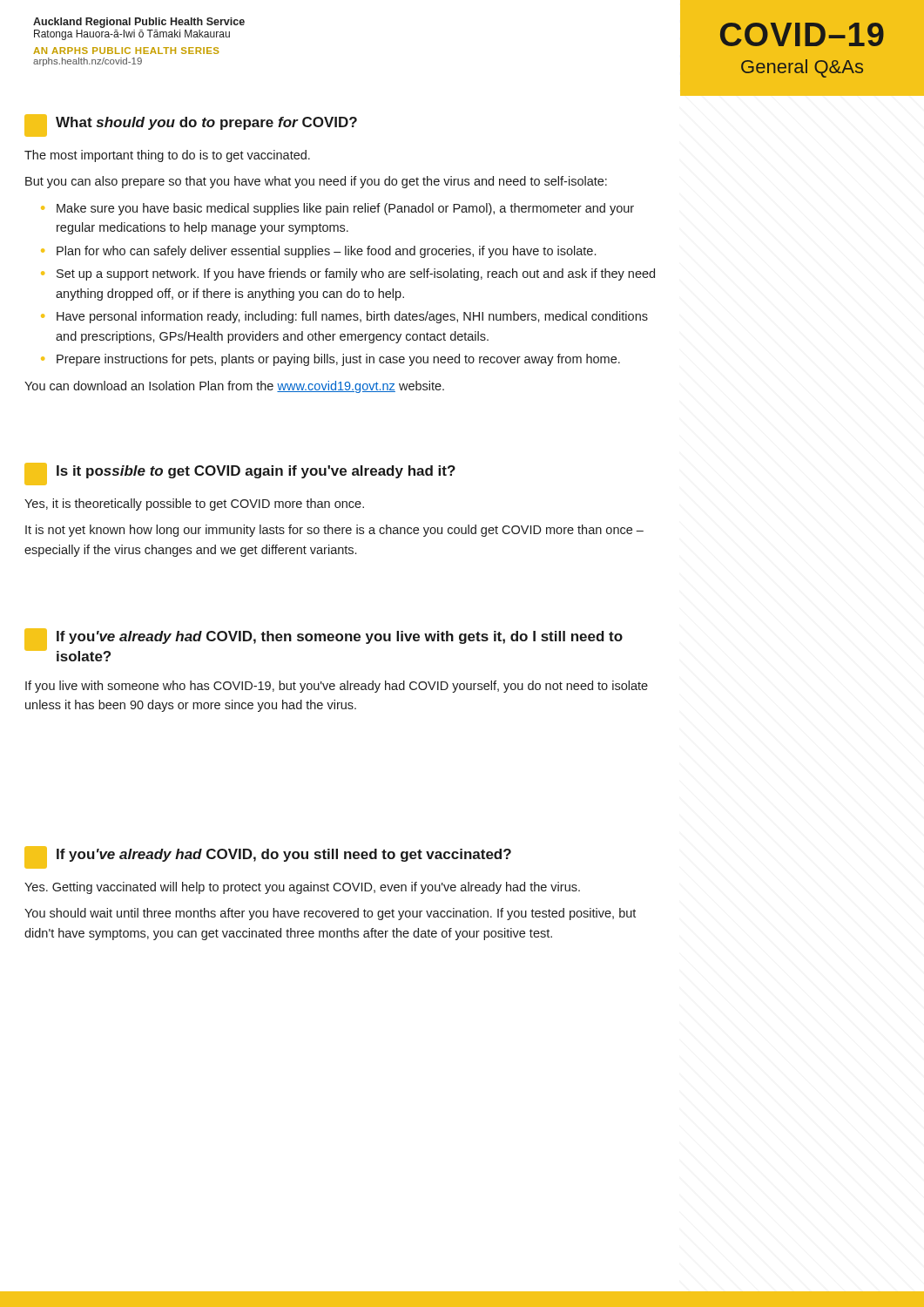Navigate to the block starting "Is it possible to get COVID"
Viewport: 924px width, 1307px height.
pyautogui.click(x=240, y=474)
